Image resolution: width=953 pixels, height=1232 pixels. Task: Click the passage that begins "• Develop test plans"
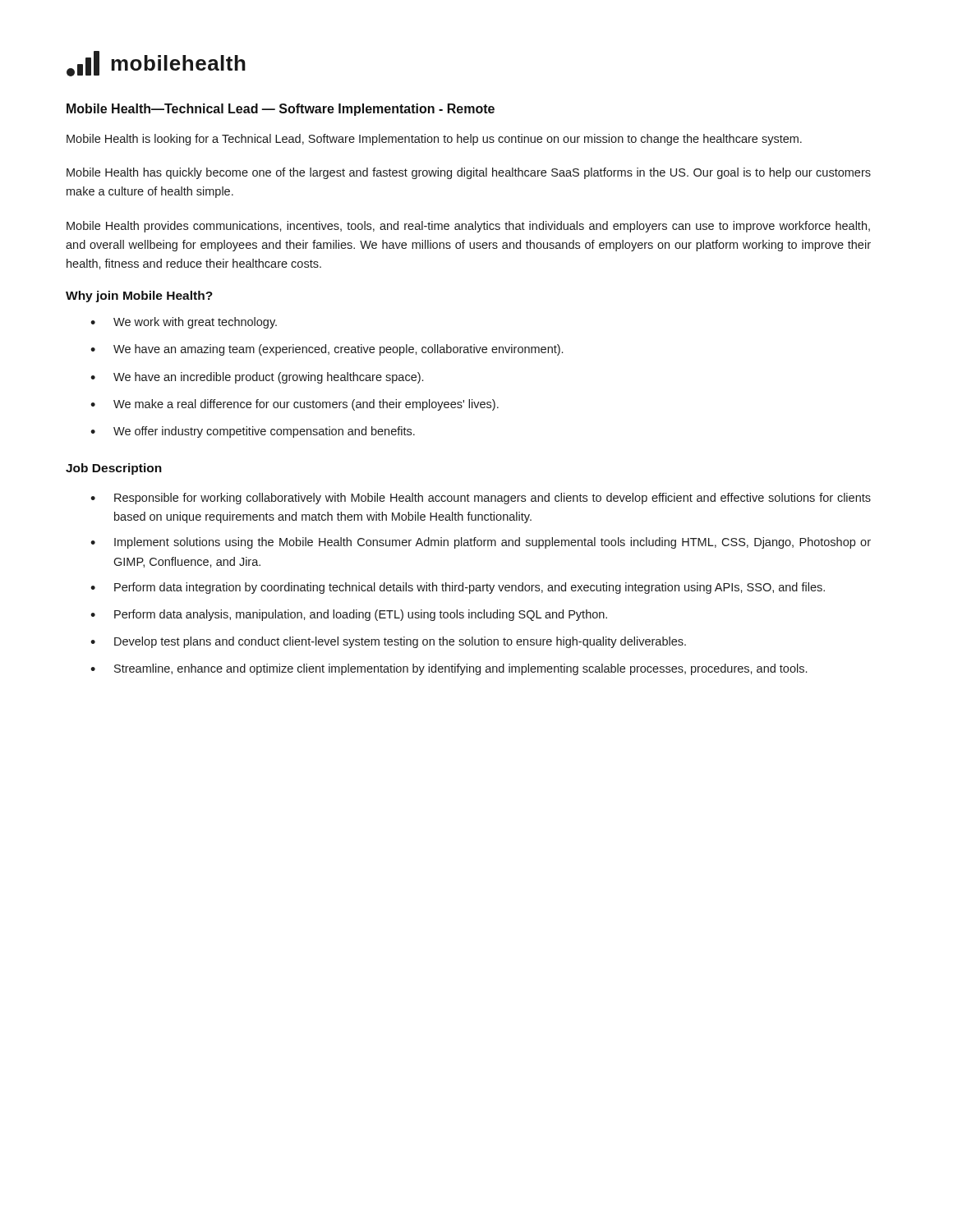coord(481,643)
